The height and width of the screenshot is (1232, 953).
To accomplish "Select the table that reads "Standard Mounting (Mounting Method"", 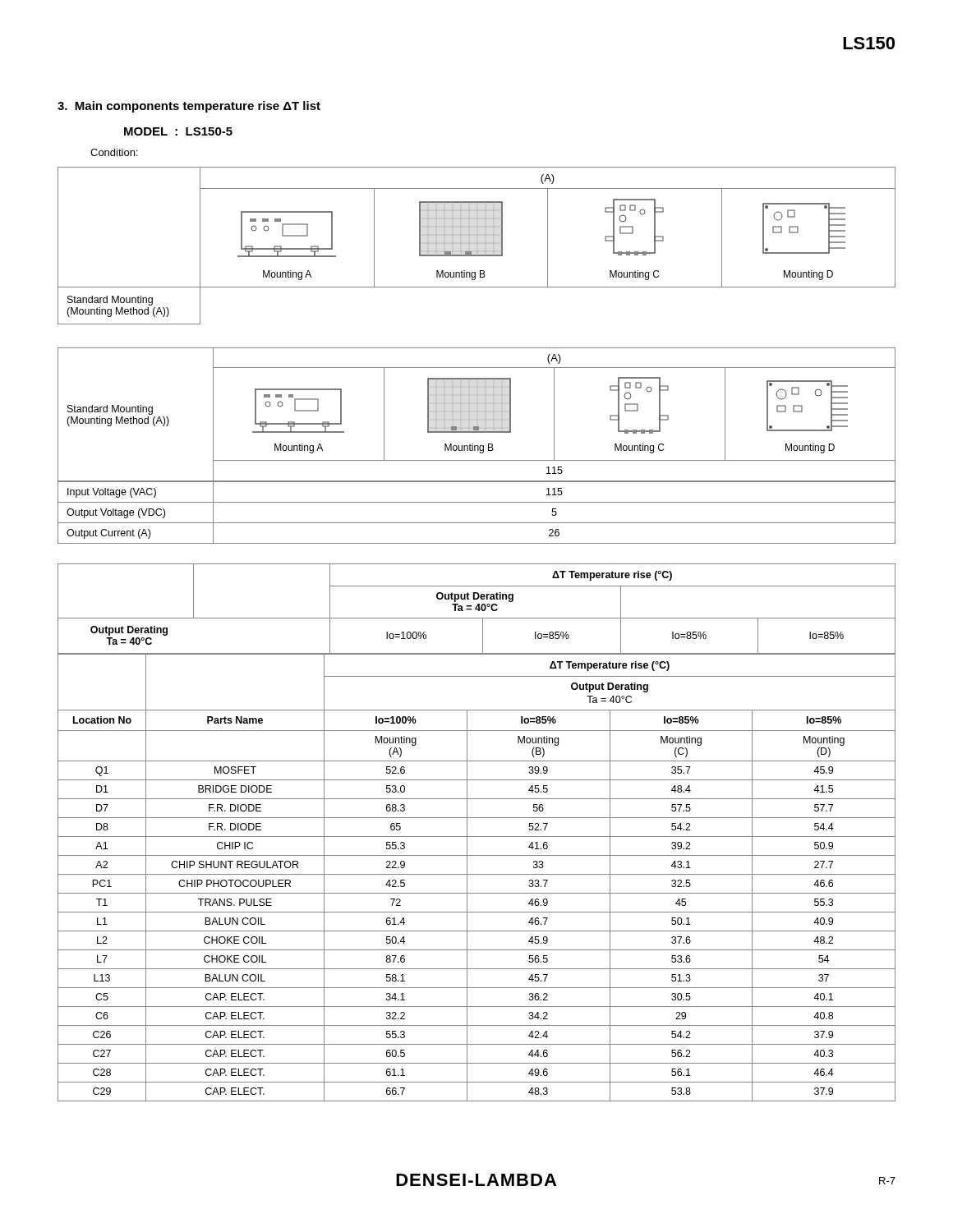I will [x=476, y=446].
